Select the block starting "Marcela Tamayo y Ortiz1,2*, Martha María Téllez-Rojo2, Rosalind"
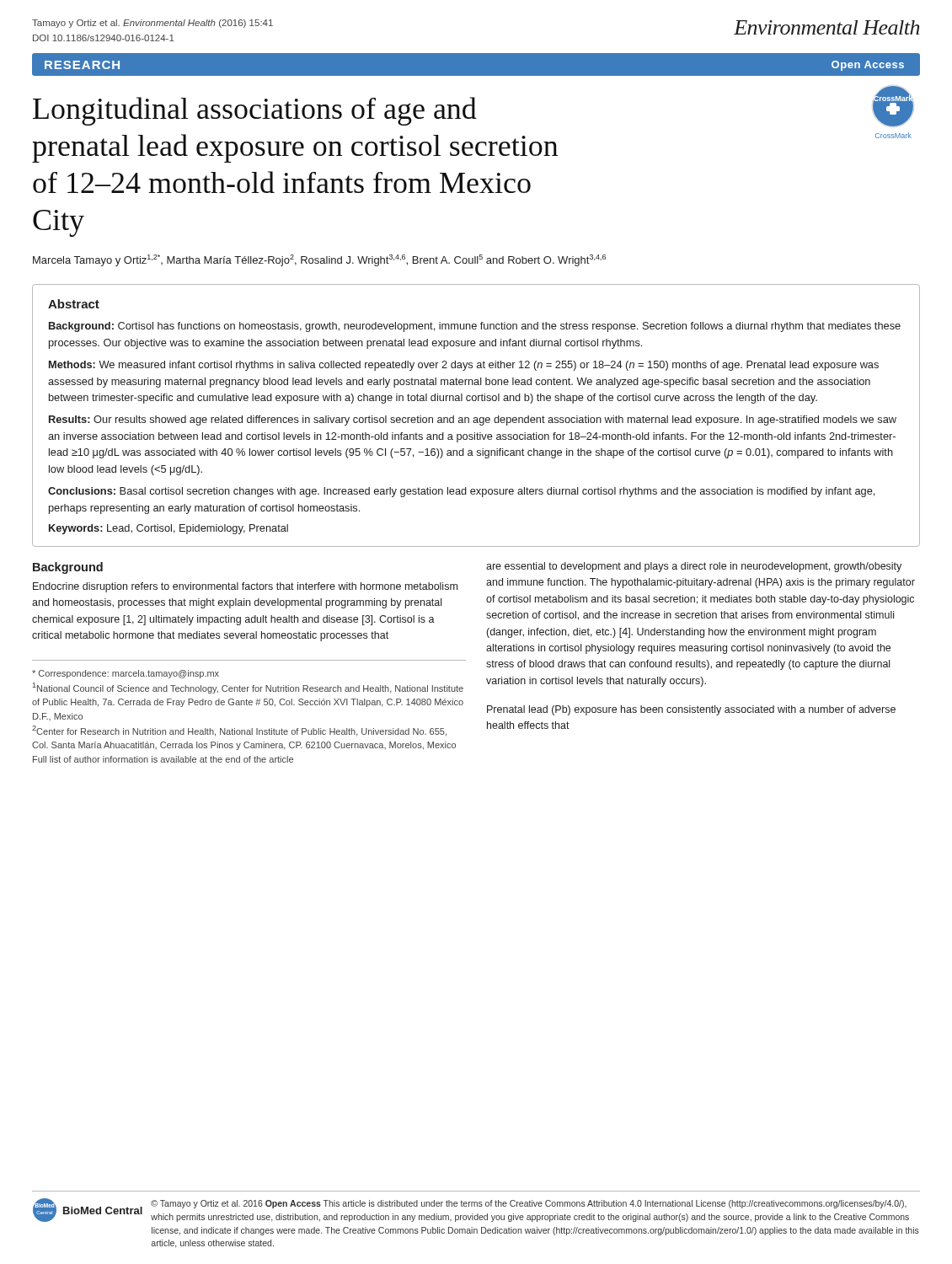Viewport: 952px width, 1264px height. coord(319,260)
